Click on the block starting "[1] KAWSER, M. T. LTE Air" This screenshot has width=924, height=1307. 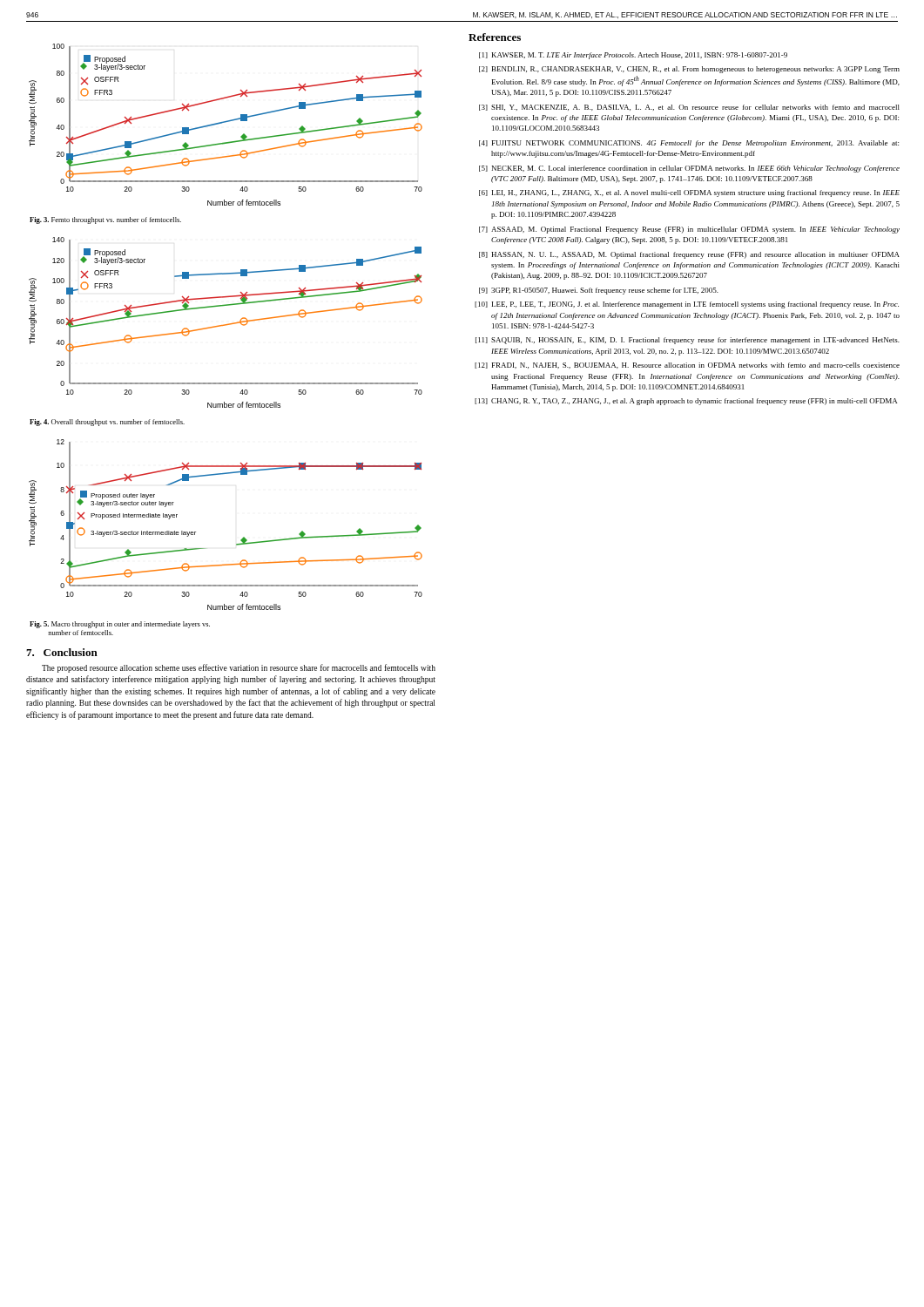coord(628,55)
